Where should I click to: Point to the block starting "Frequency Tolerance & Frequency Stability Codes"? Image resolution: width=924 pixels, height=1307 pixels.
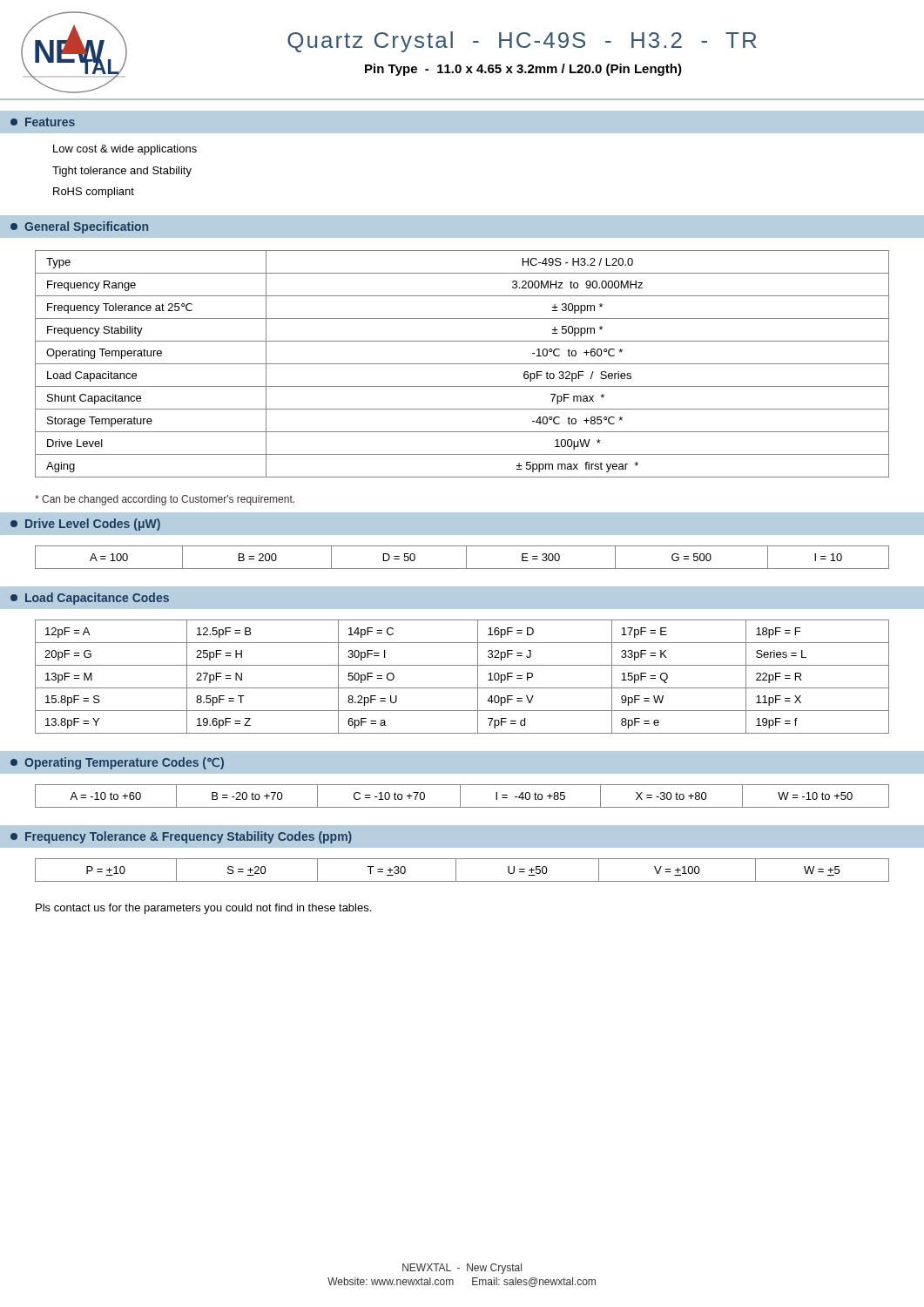click(181, 837)
